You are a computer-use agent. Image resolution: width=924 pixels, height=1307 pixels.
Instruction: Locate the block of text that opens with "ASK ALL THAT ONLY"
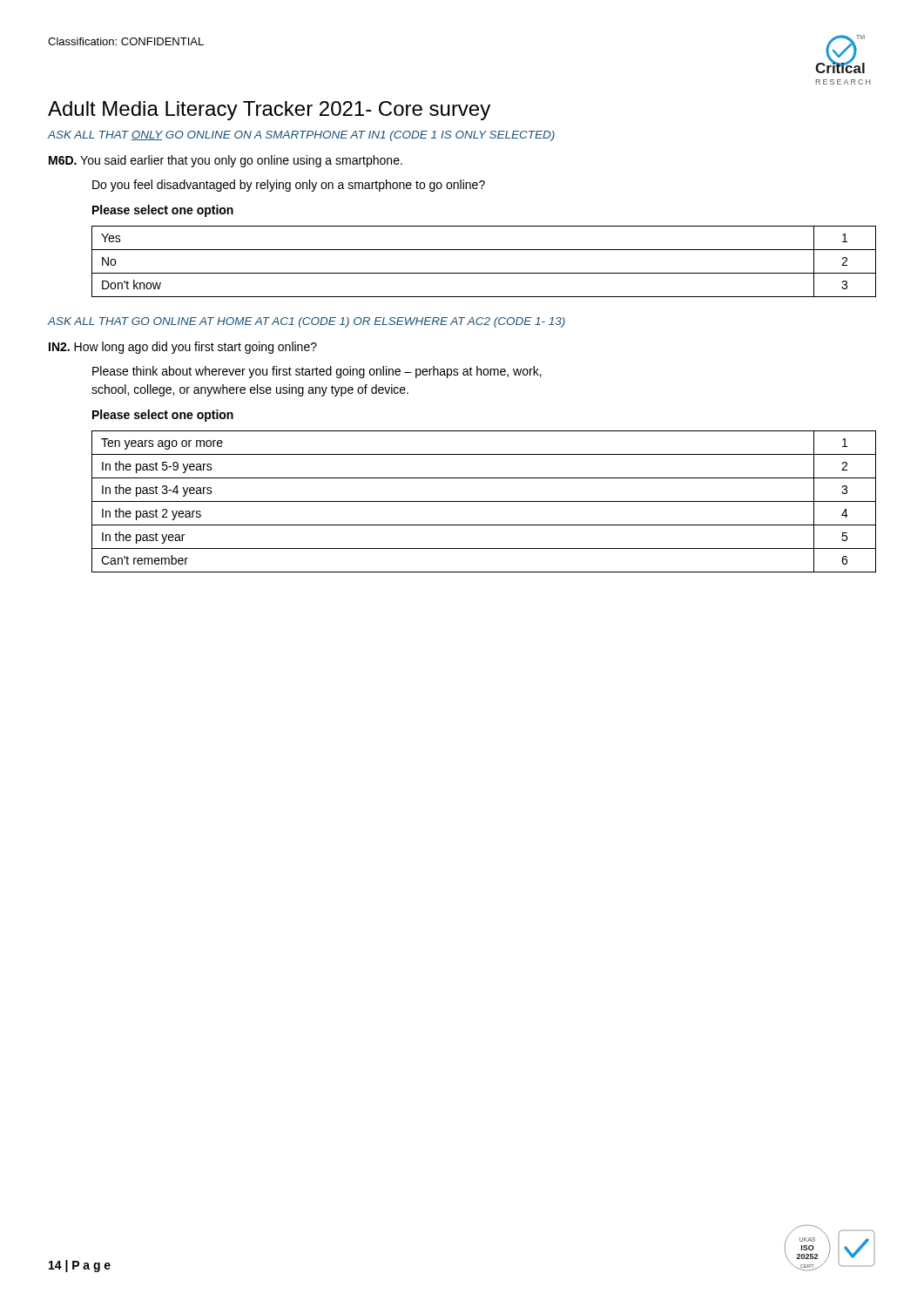(301, 135)
